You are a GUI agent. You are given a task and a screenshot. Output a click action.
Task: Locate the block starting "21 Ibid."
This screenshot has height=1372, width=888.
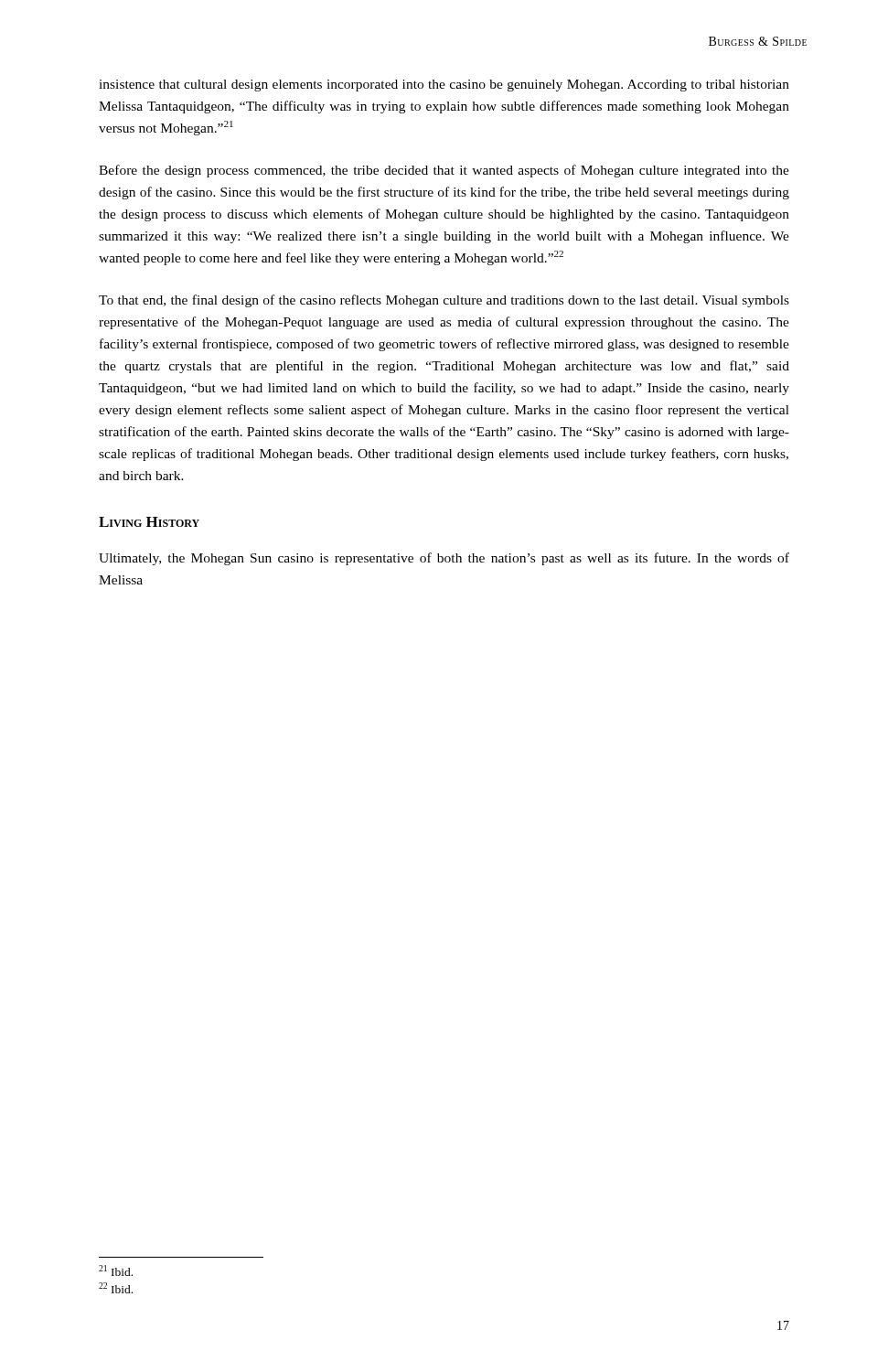tap(116, 1271)
